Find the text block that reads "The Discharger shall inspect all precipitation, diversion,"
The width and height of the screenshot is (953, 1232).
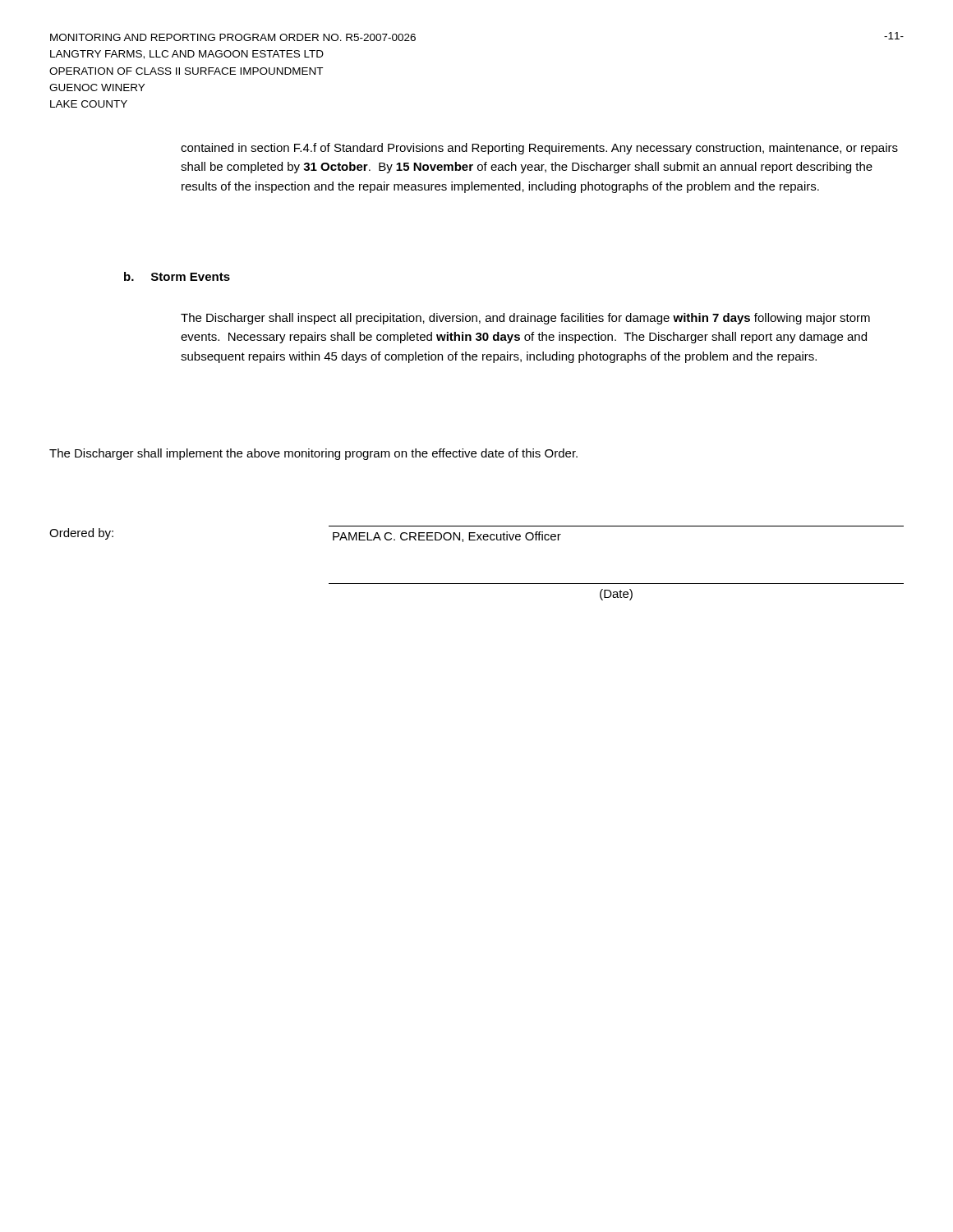click(x=526, y=337)
